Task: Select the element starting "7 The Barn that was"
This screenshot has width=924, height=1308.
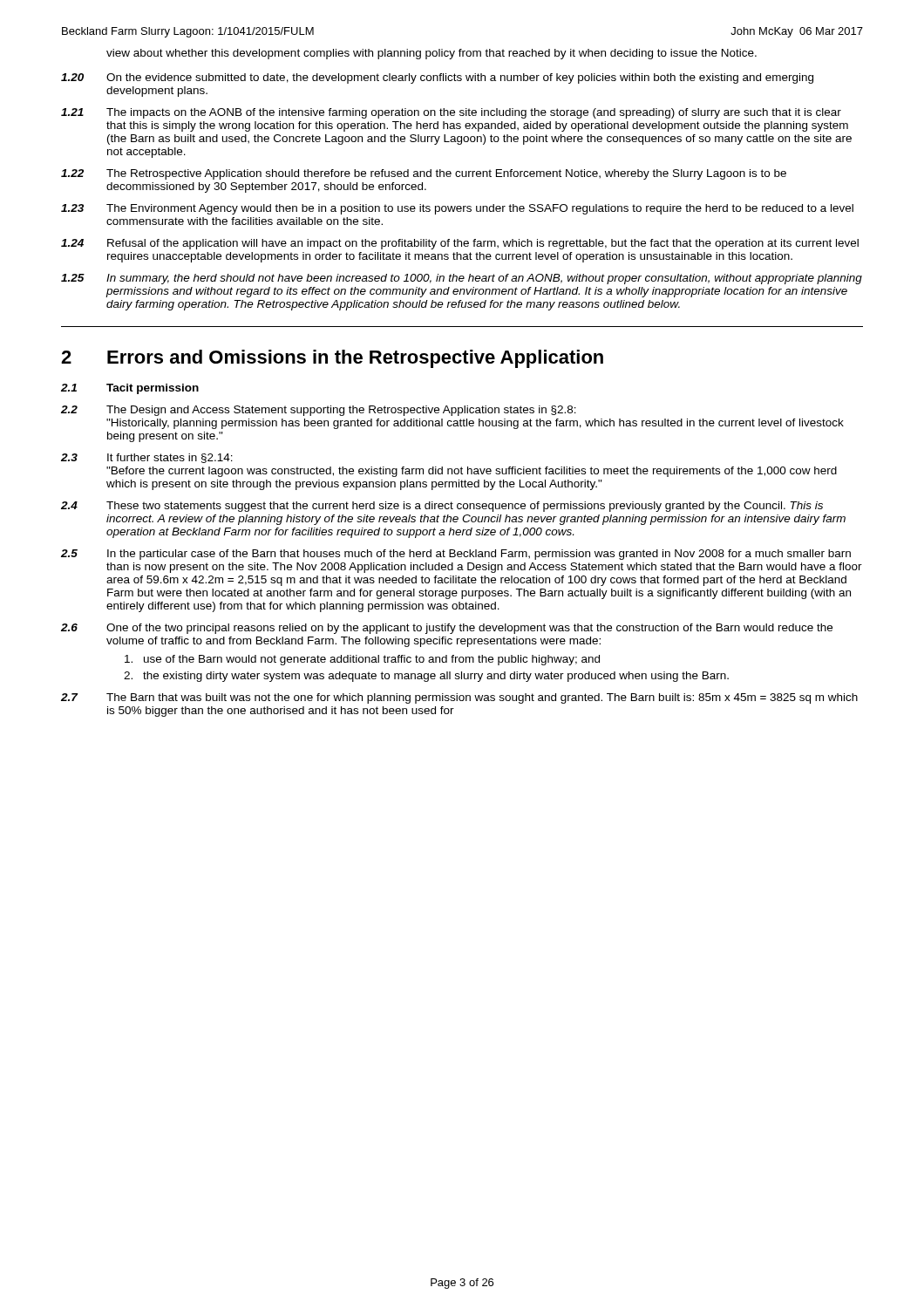Action: click(462, 703)
